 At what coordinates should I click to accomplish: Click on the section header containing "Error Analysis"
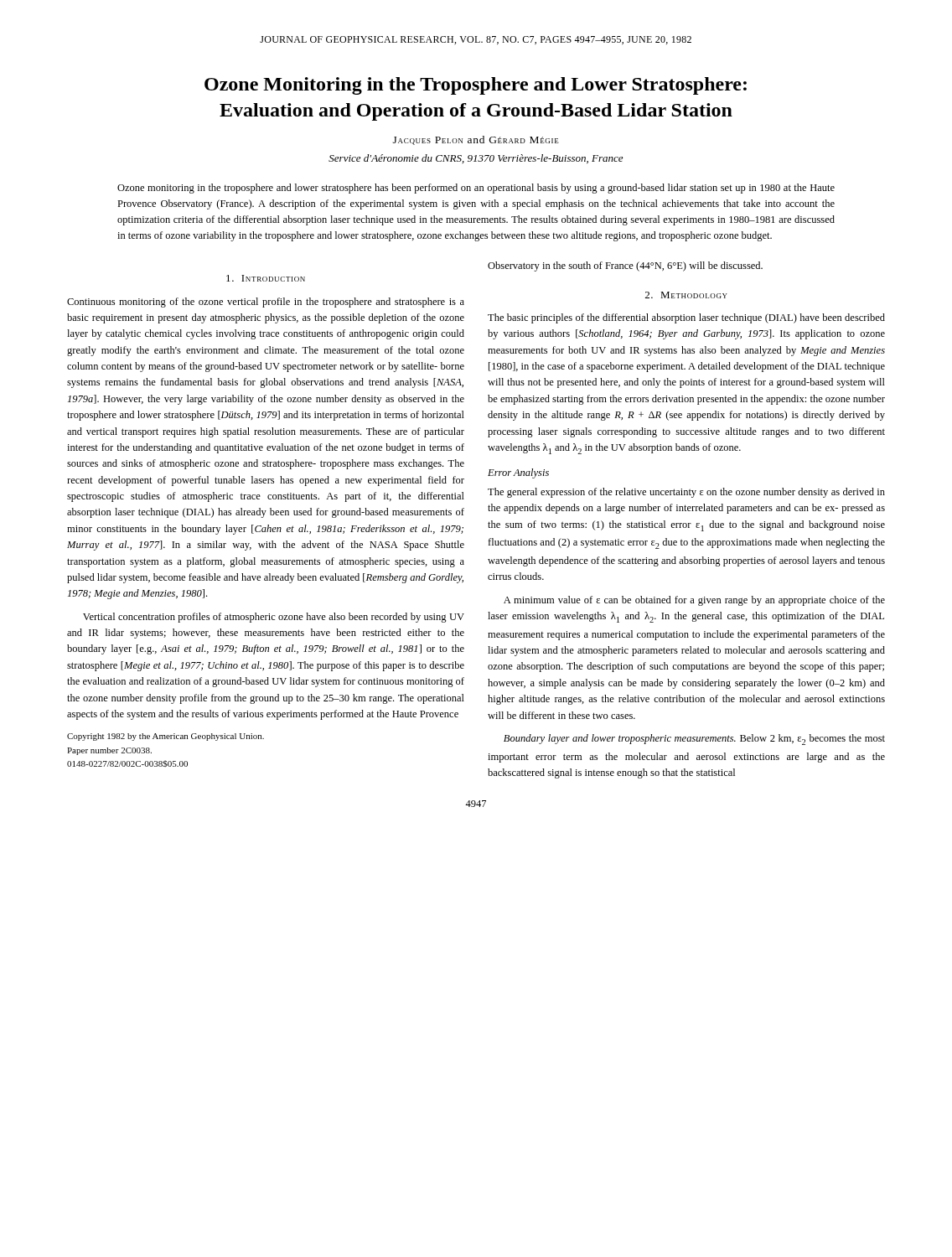(518, 472)
